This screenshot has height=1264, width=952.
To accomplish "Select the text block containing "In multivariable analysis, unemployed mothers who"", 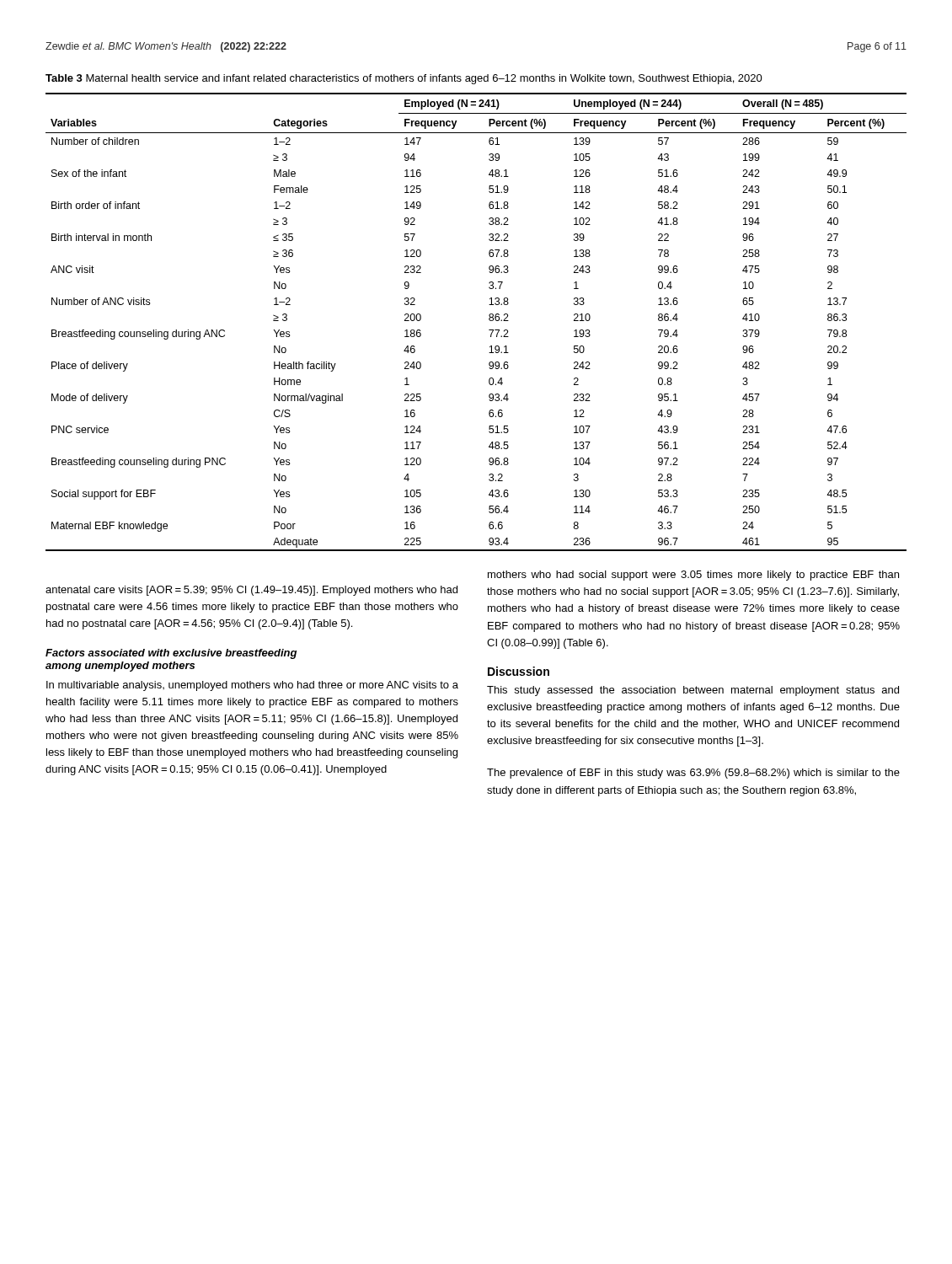I will (252, 727).
